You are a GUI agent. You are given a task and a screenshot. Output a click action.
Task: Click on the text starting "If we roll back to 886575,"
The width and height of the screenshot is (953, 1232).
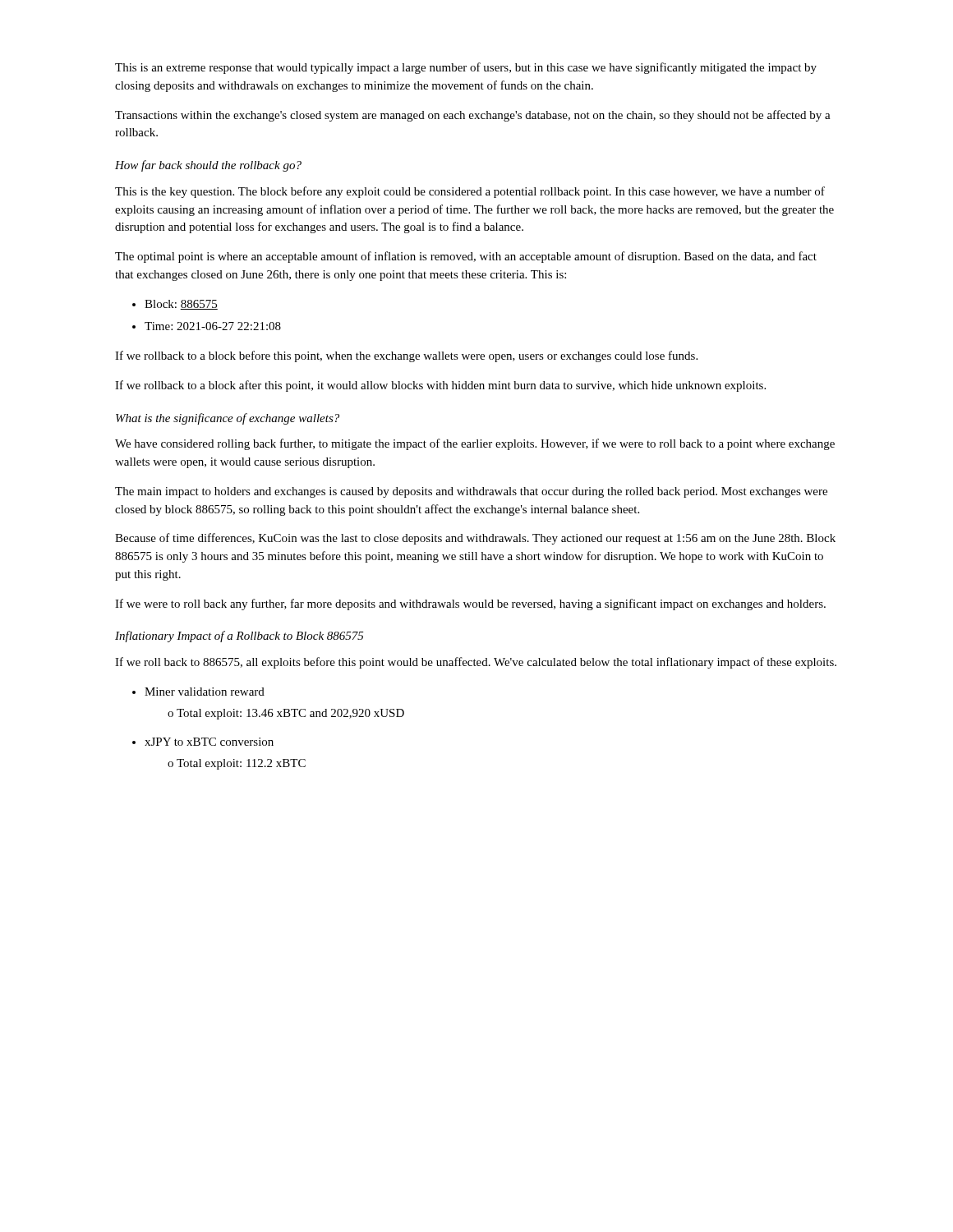point(476,663)
